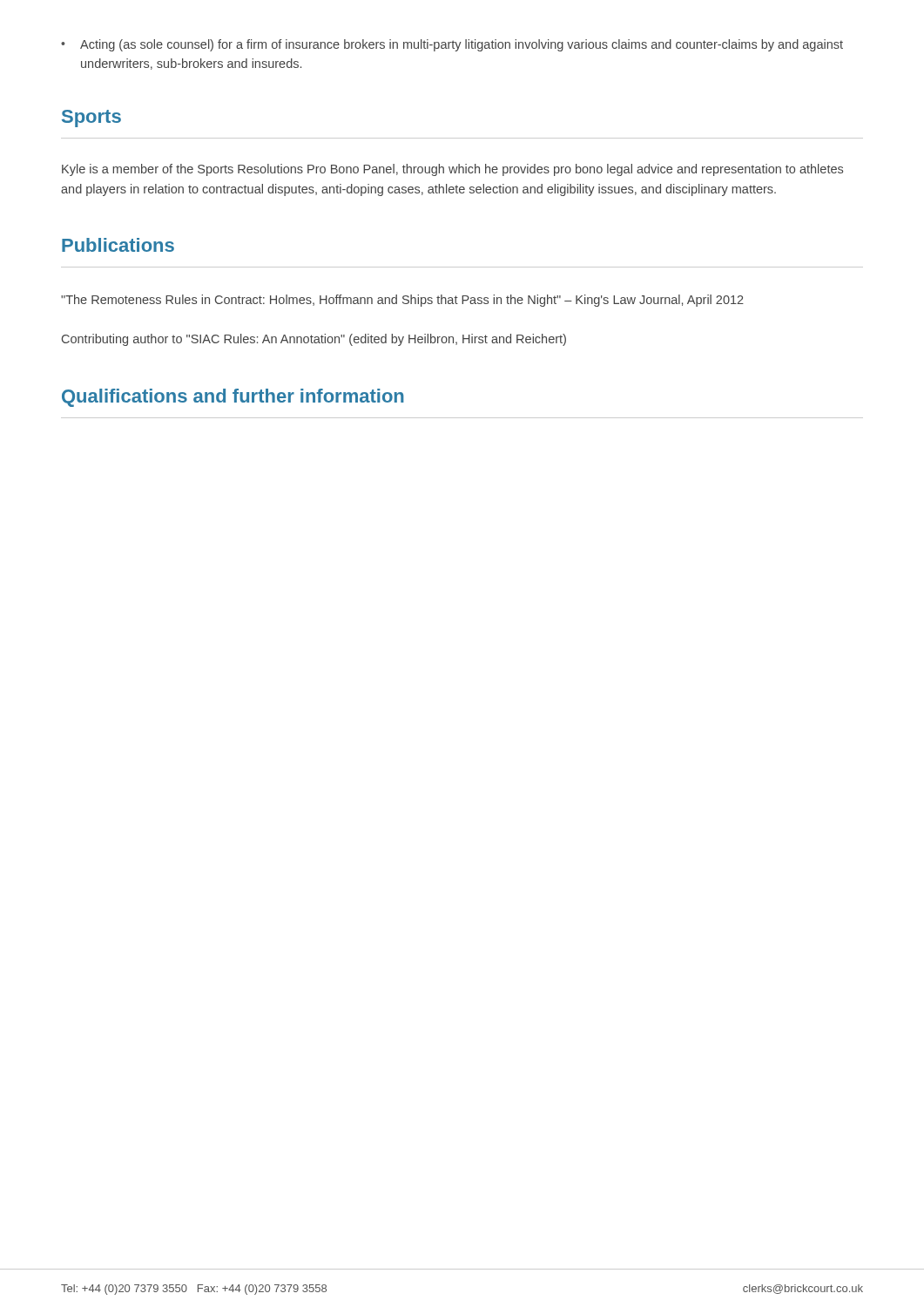Locate the passage starting "• Acting (as sole counsel) for a"

[462, 54]
